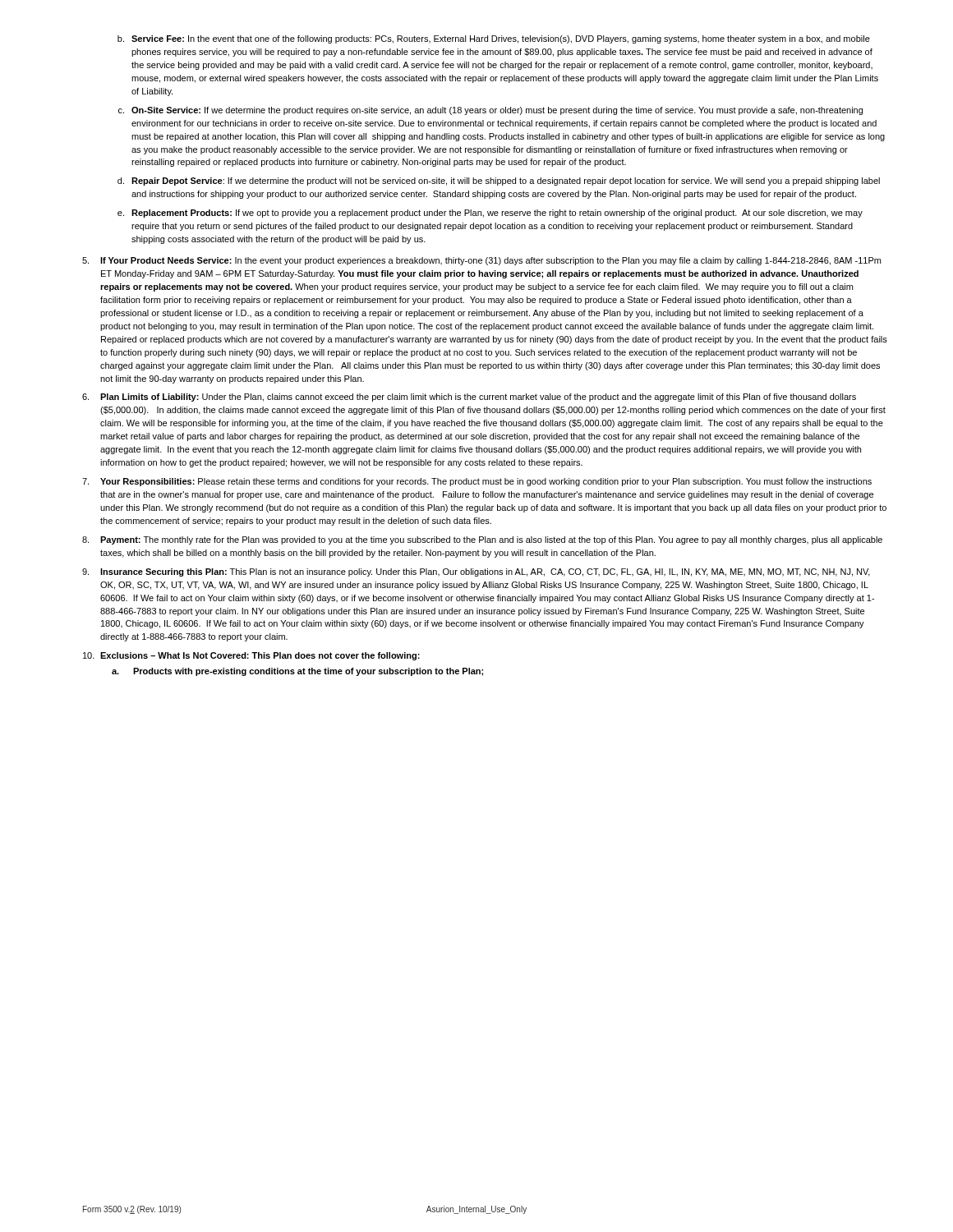Locate the region starting "b. Service Fee: In"
This screenshot has height=1232, width=953.
tap(485, 66)
